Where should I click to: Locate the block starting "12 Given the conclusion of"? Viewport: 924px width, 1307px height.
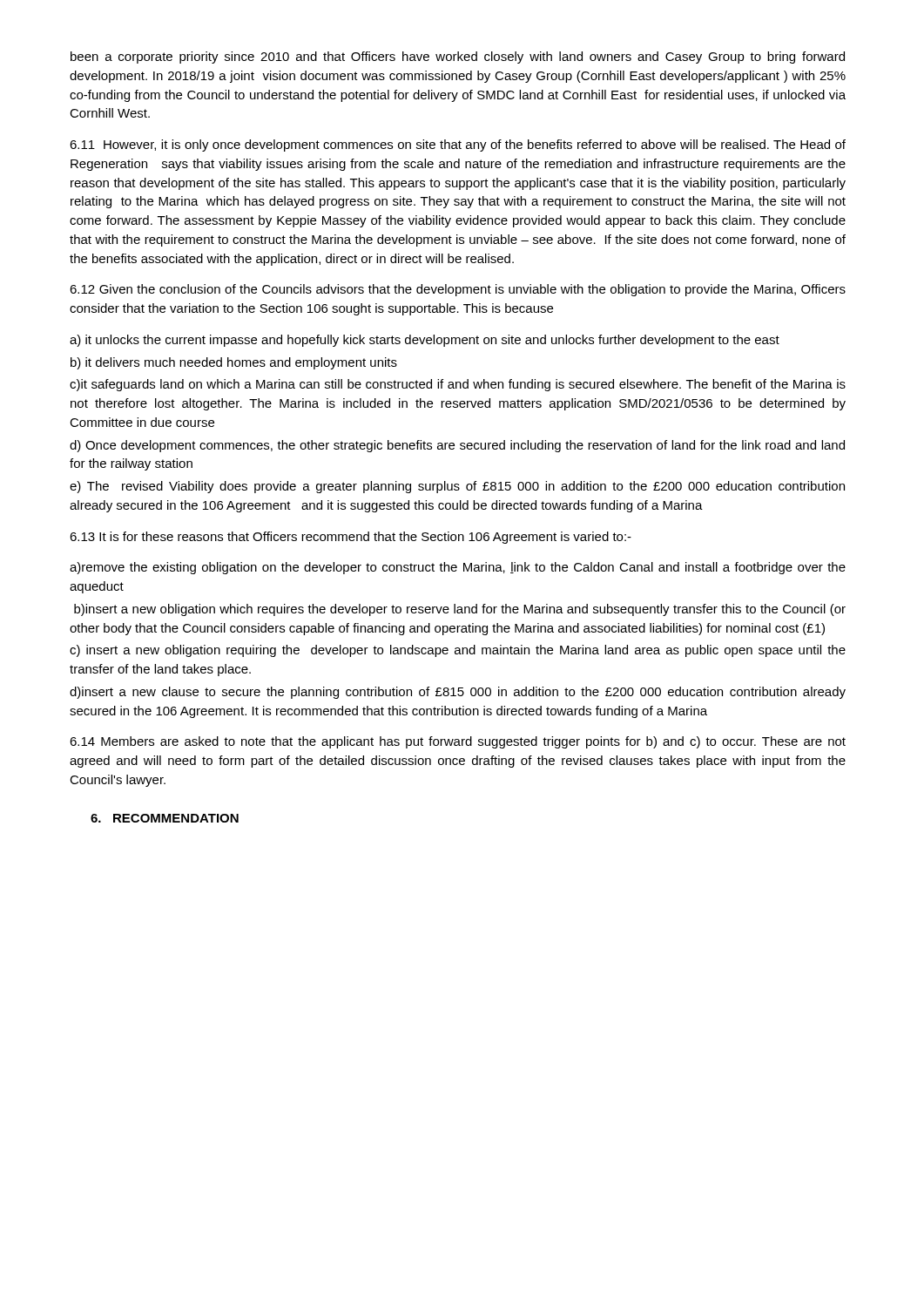458,299
